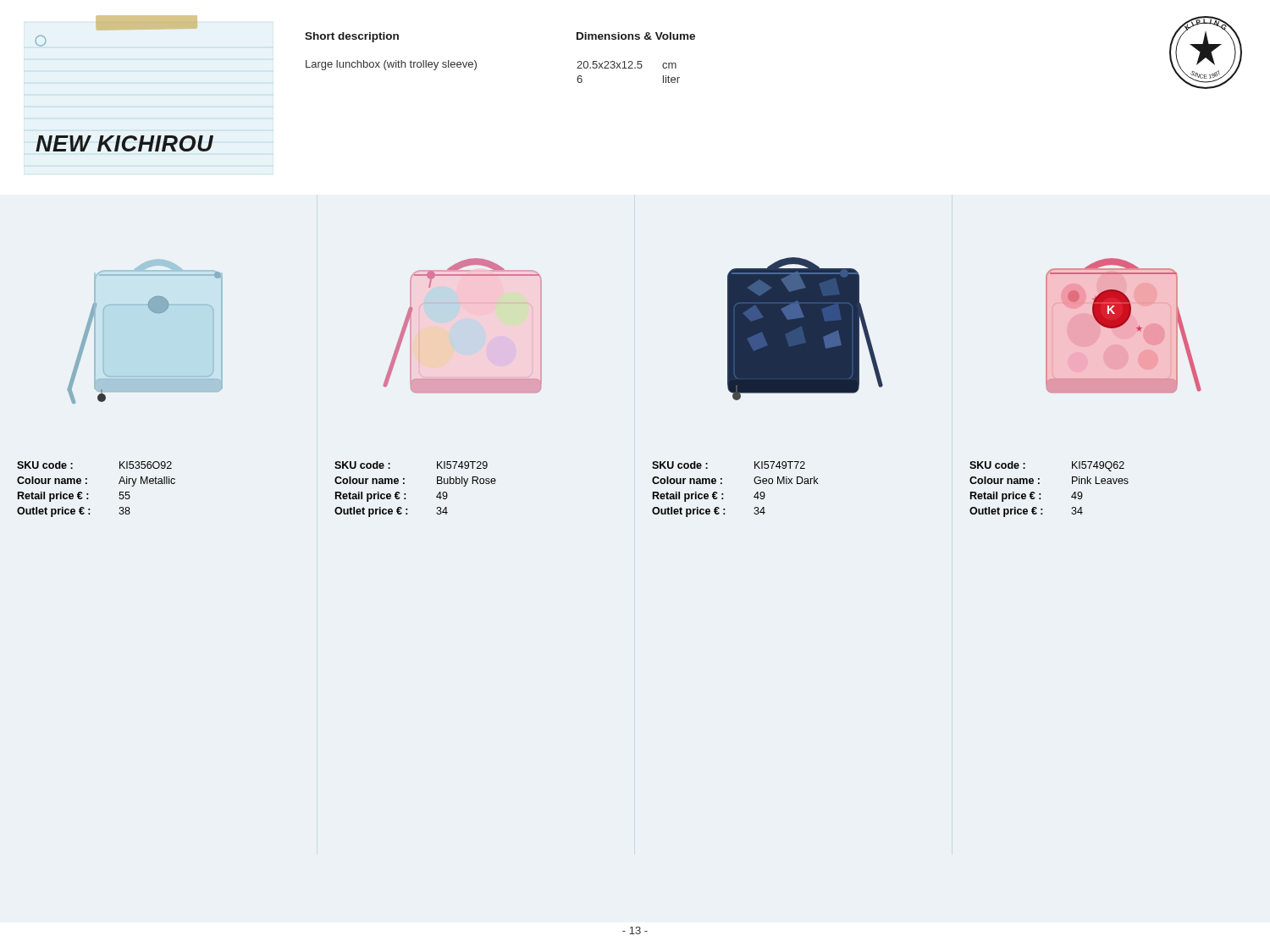Where does it say "Short description"?
Image resolution: width=1270 pixels, height=952 pixels.
click(x=352, y=36)
